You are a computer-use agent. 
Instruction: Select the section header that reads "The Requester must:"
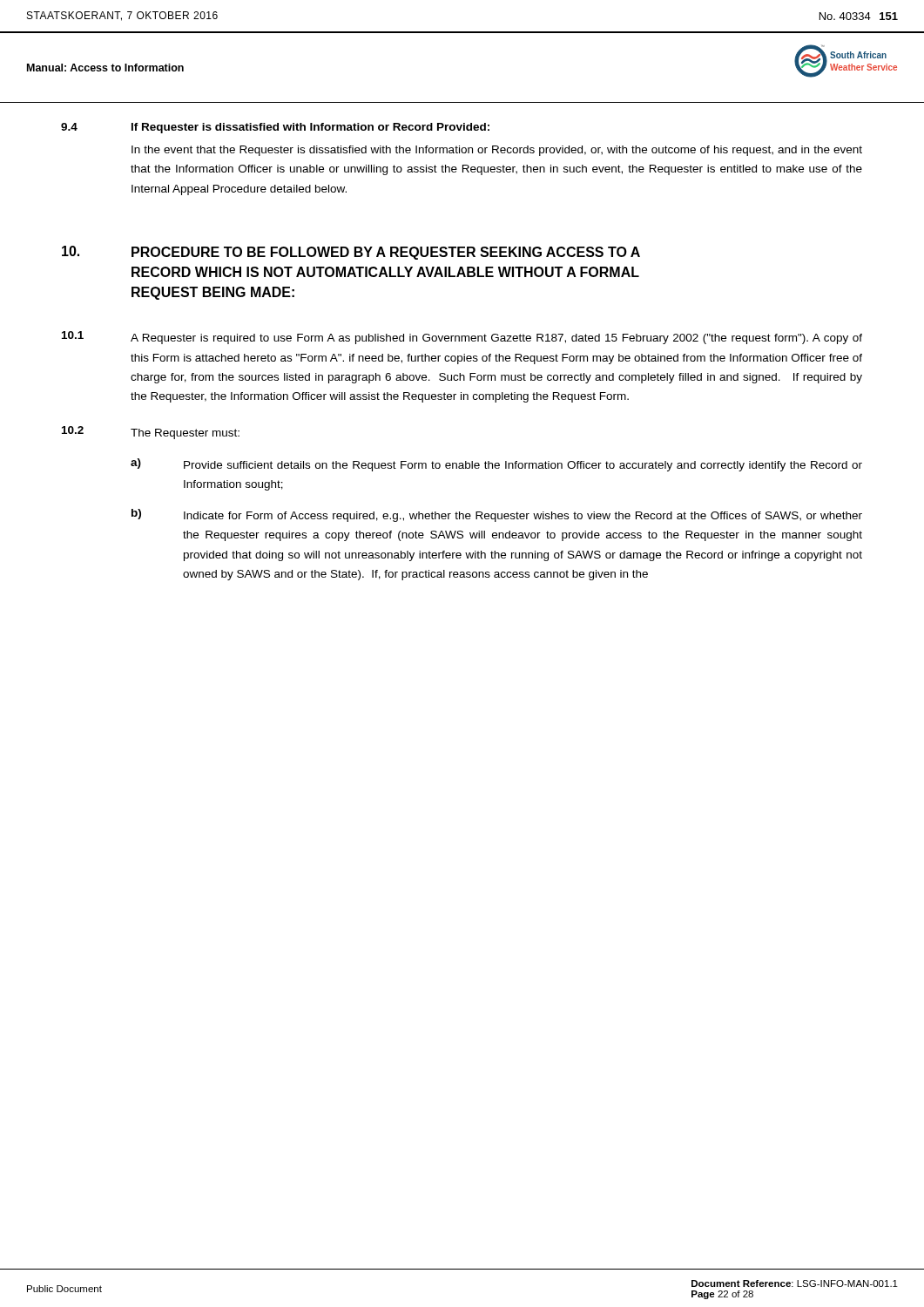pyautogui.click(x=186, y=433)
